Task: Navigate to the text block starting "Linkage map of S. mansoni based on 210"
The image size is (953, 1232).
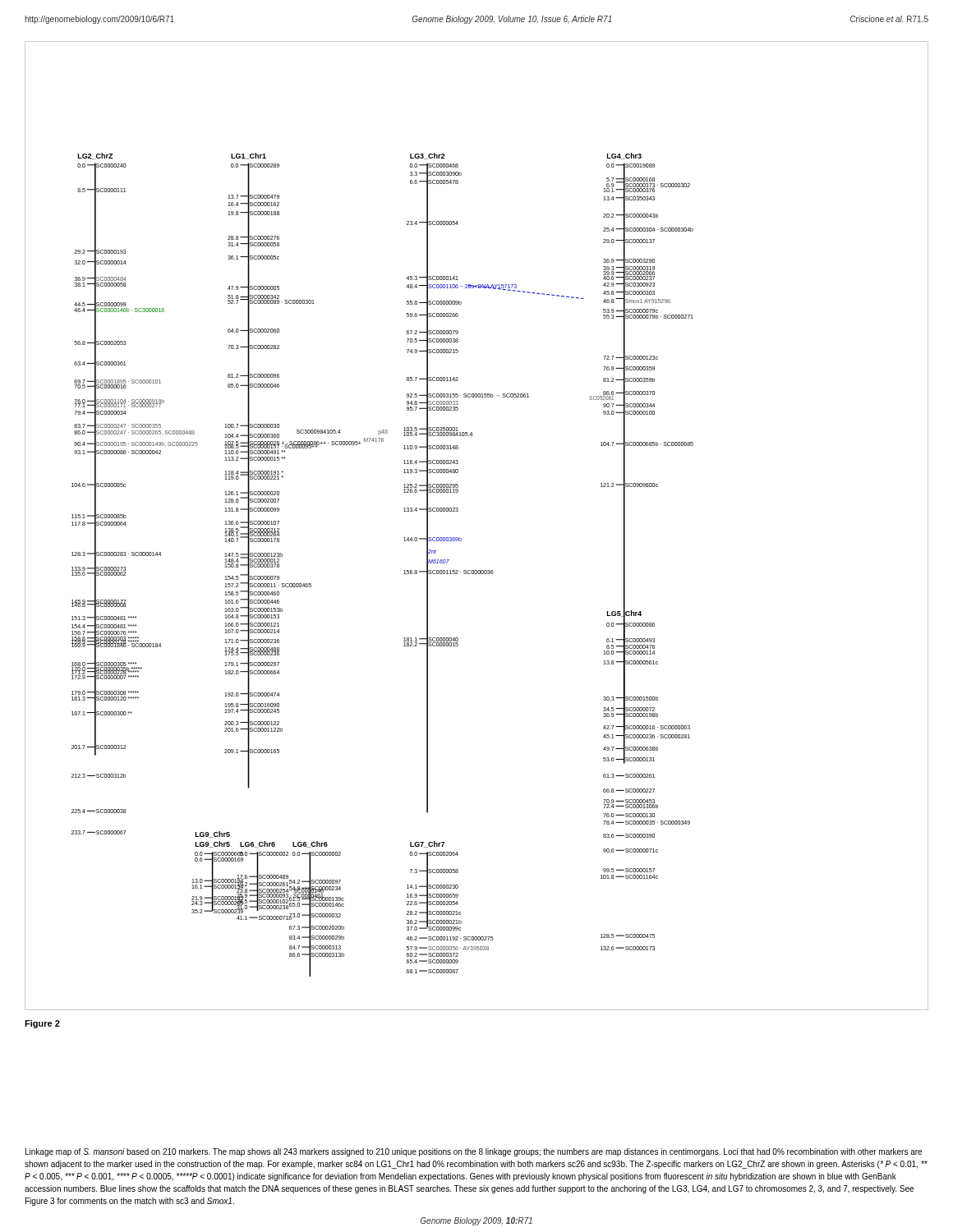Action: [x=476, y=1177]
